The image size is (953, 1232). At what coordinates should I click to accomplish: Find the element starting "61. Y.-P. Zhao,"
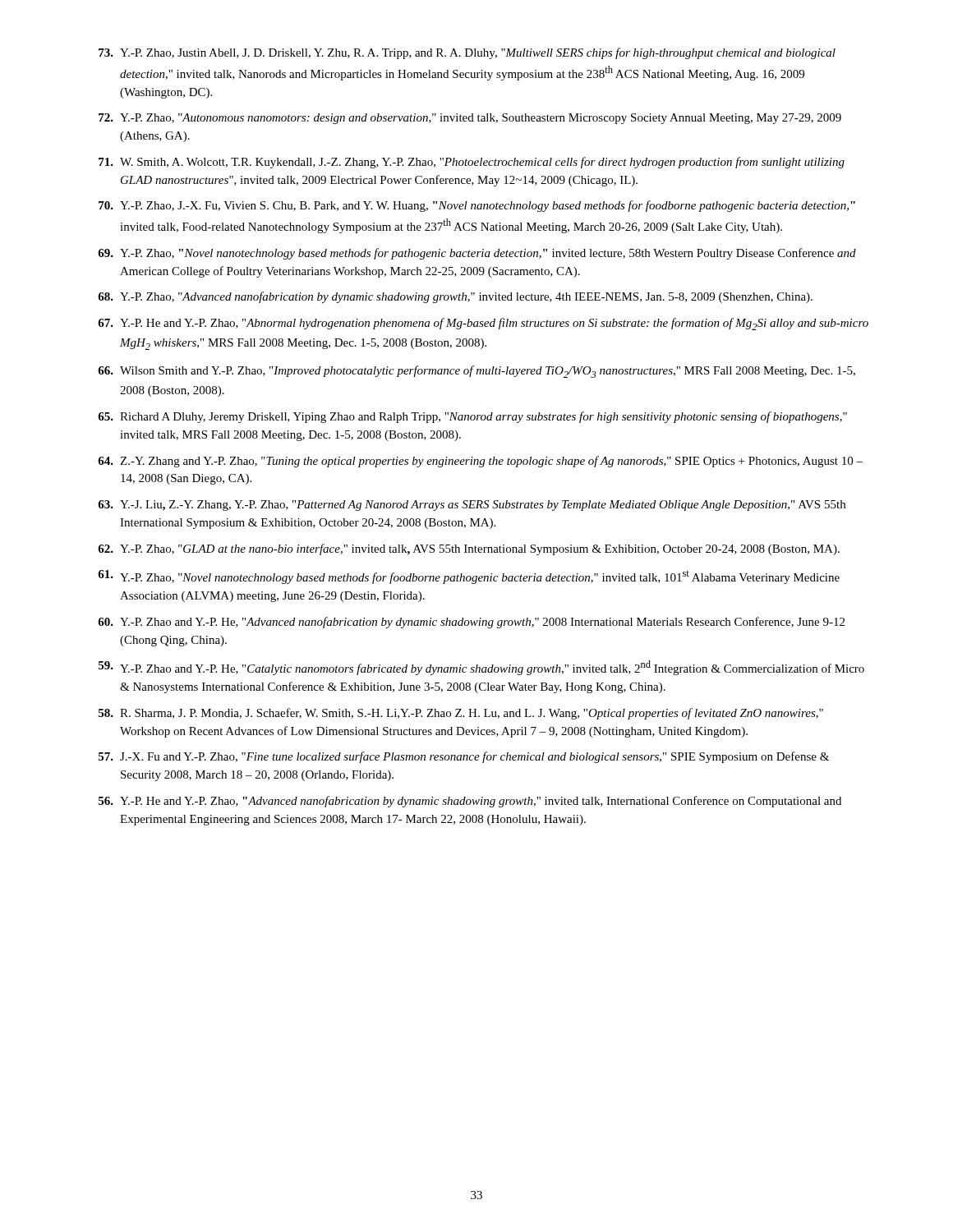[476, 586]
